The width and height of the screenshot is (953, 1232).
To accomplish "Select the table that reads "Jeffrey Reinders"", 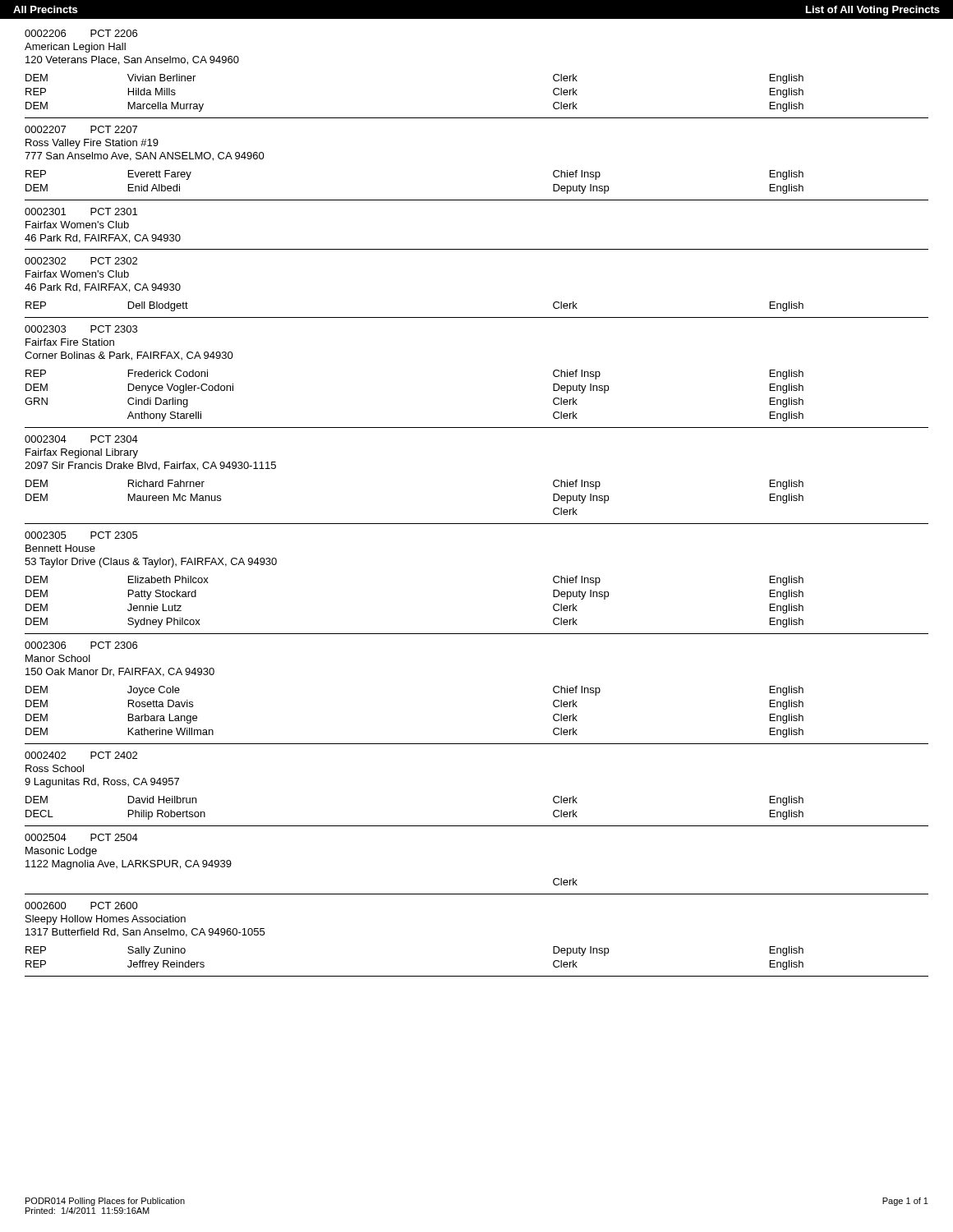I will click(x=476, y=957).
